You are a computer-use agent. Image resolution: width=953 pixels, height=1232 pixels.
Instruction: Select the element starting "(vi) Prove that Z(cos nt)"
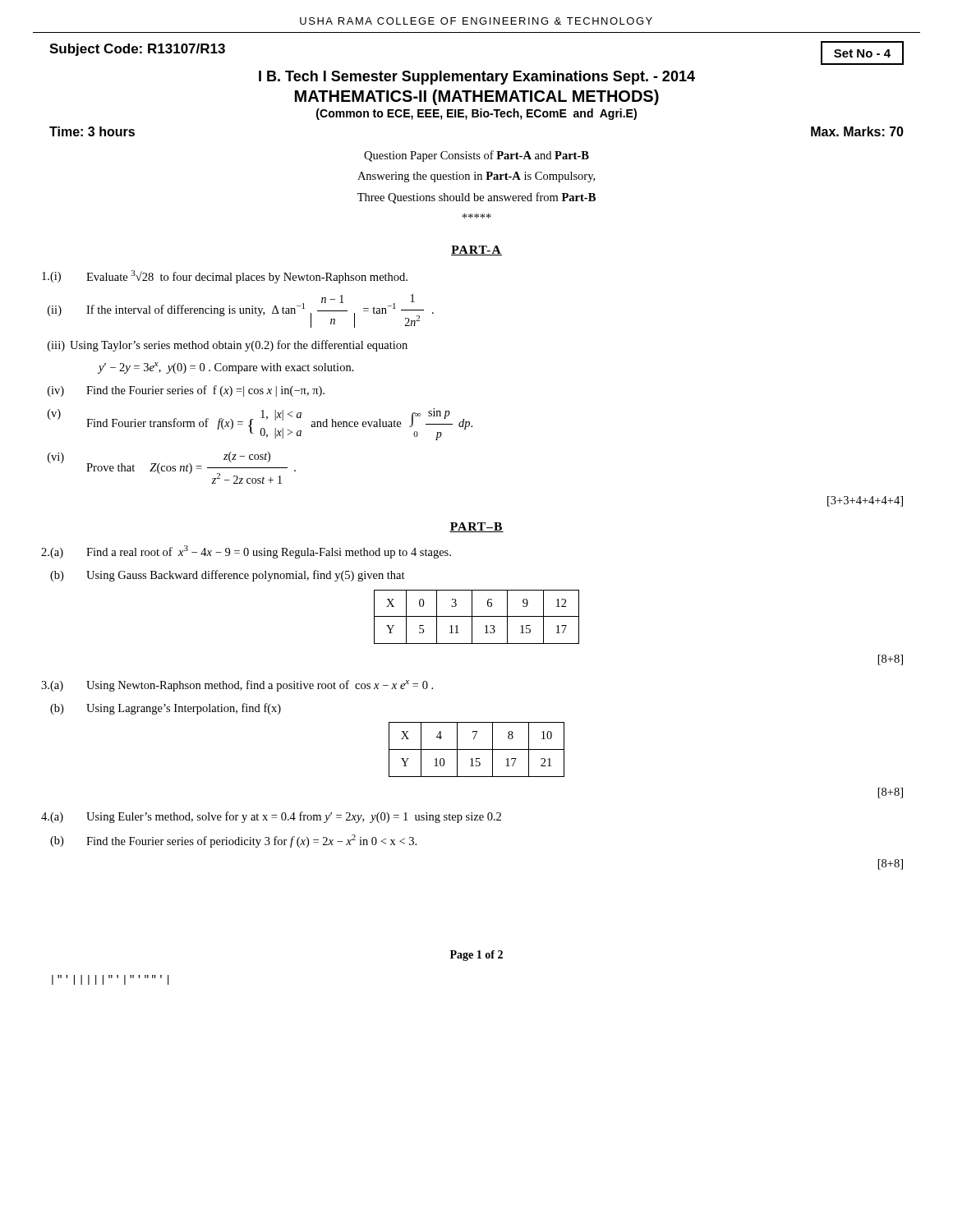(172, 468)
